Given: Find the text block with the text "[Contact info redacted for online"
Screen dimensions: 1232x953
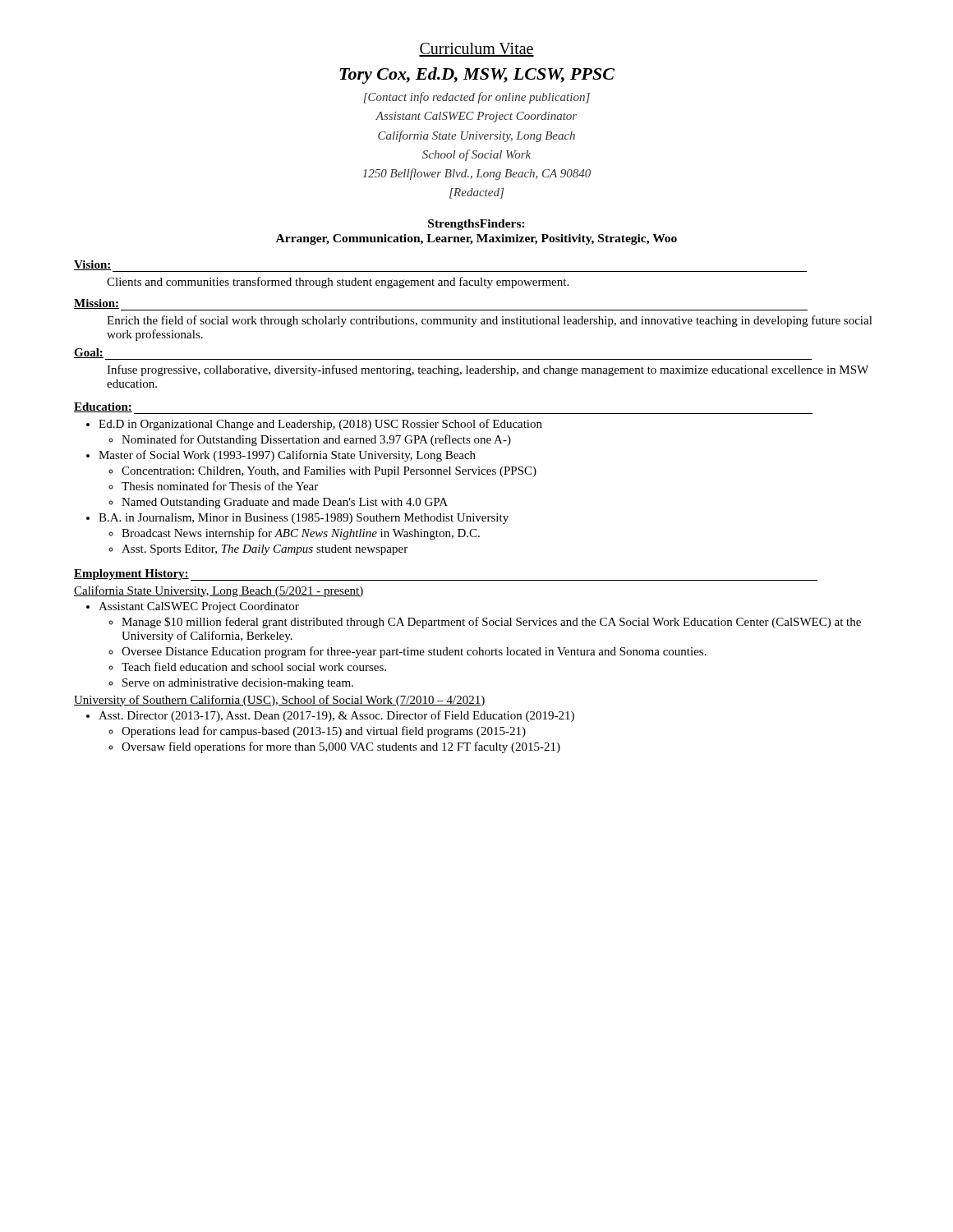Looking at the screenshot, I should (476, 145).
